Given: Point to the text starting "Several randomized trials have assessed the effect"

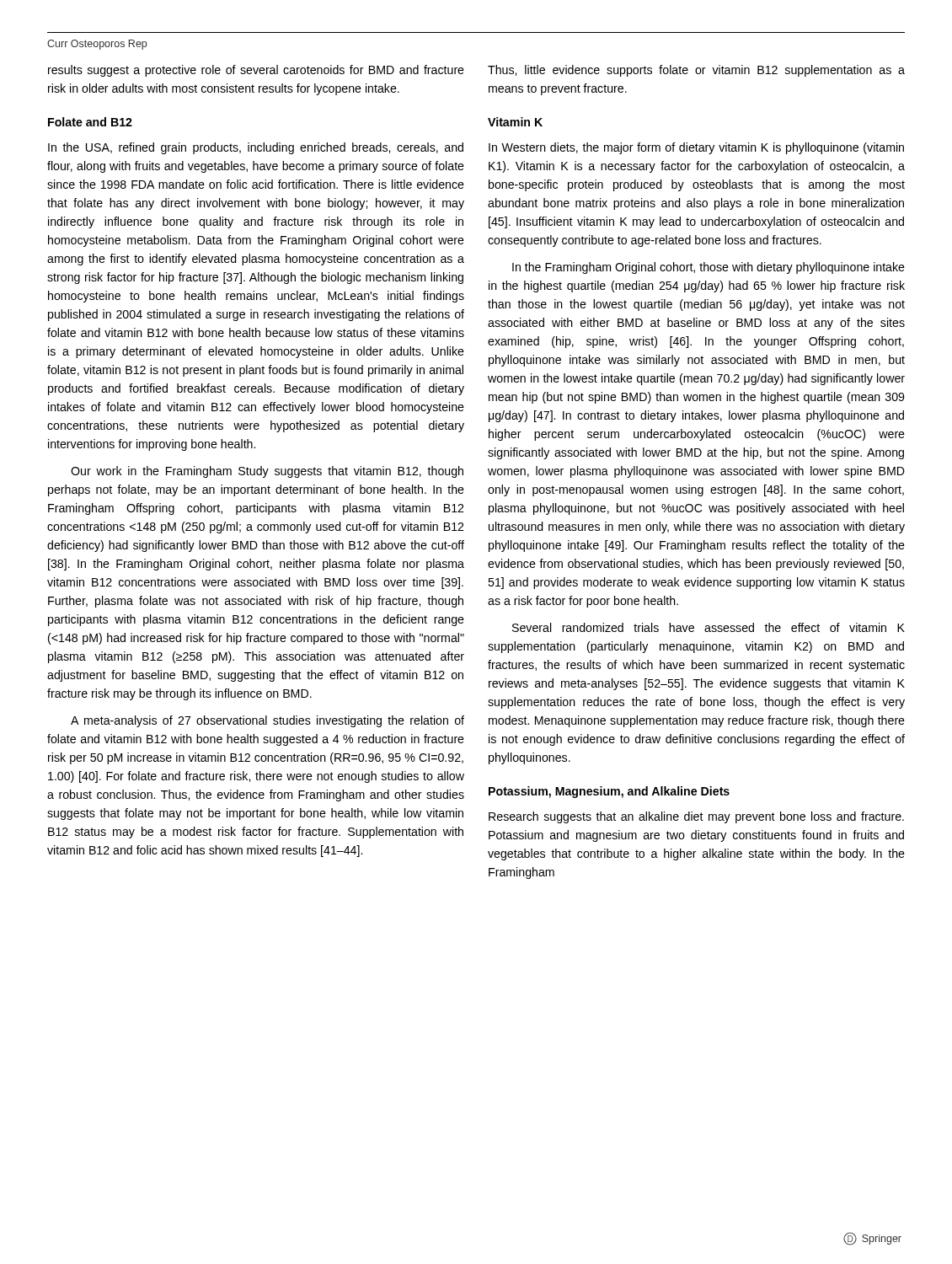Looking at the screenshot, I should point(696,693).
